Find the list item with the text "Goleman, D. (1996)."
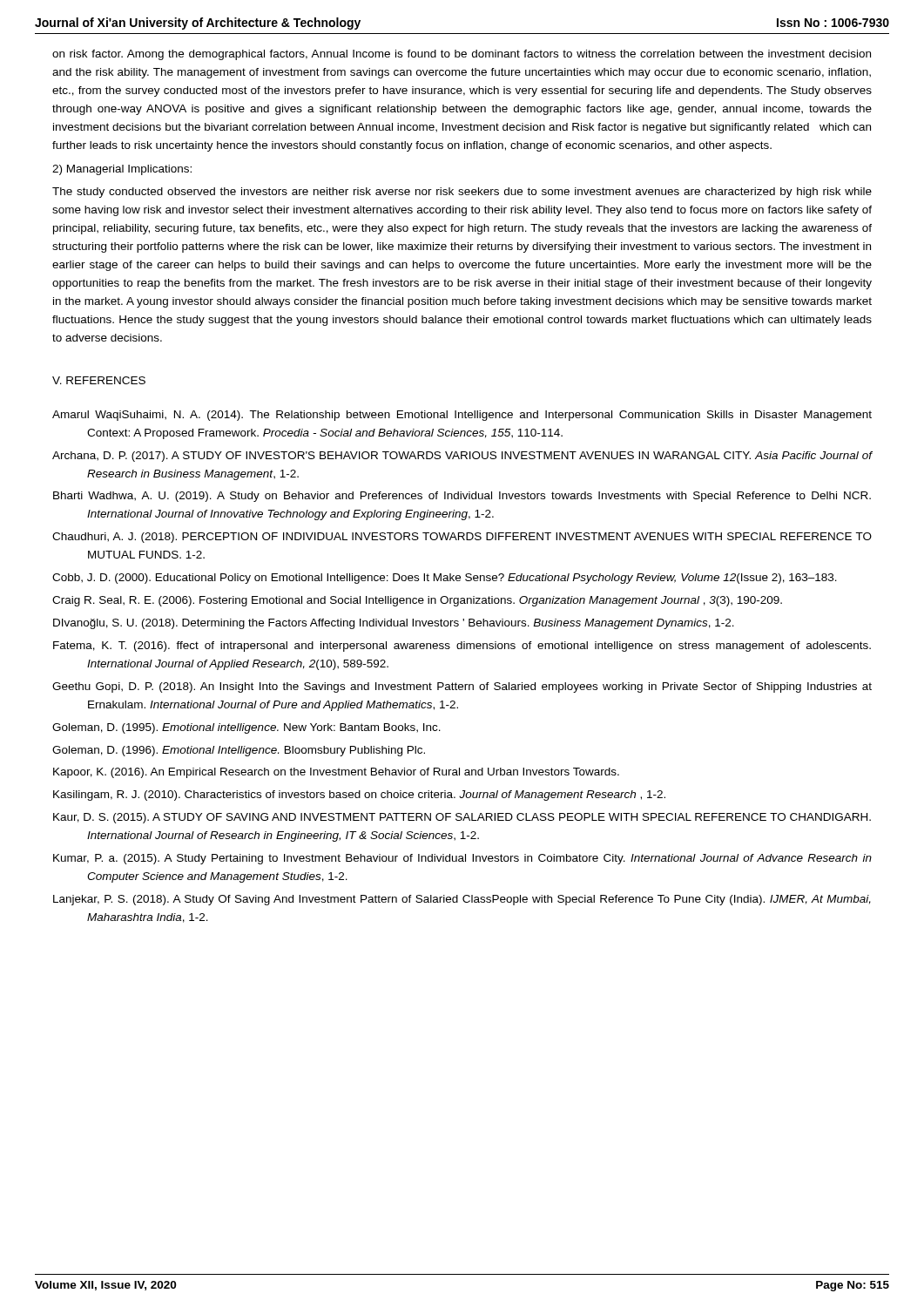 pos(239,749)
